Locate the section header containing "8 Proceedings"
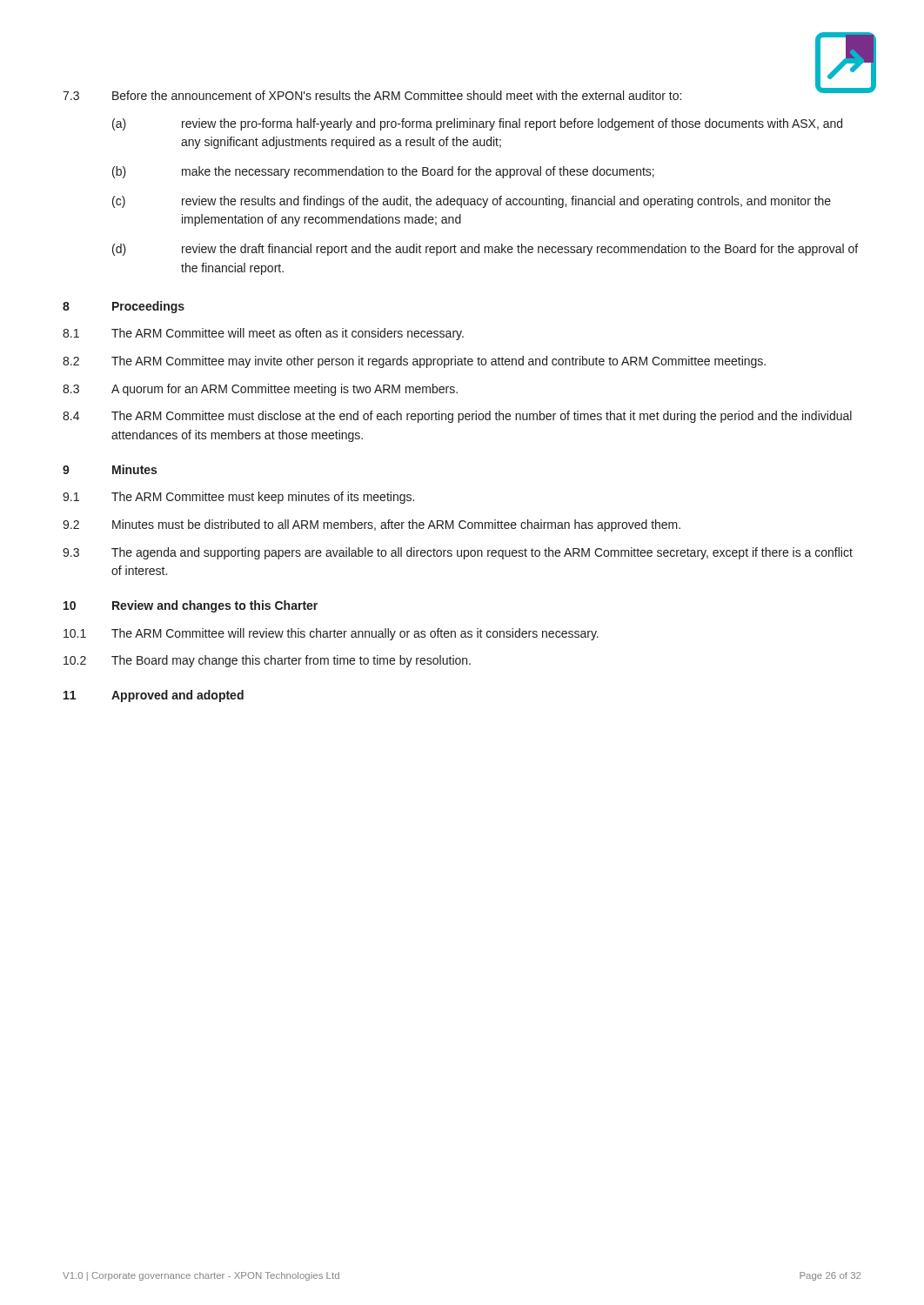Screen dimensions: 1305x924 click(124, 307)
